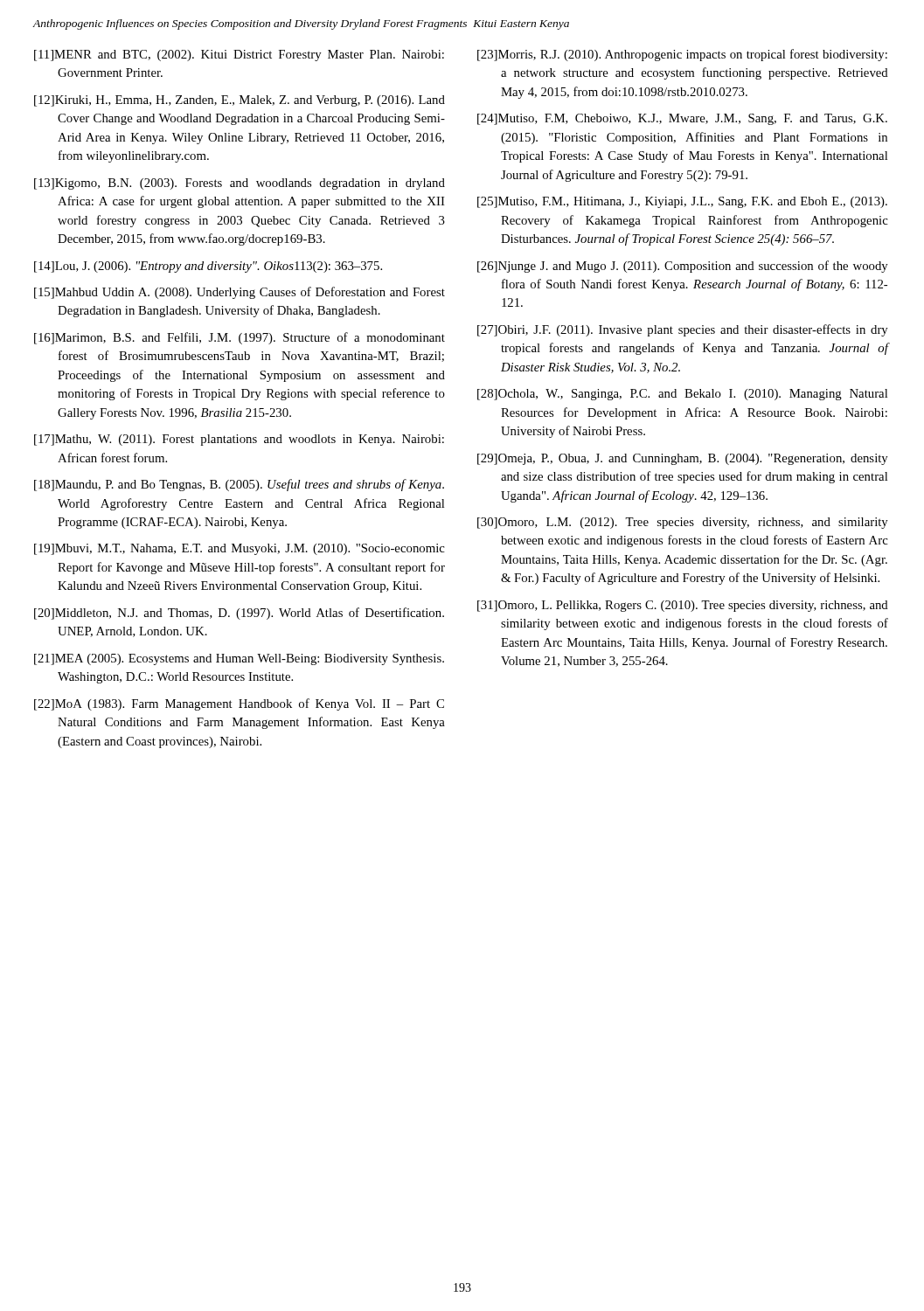Find the list item containing "[20]Middleton, N.J. and Thomas, D. (1997)."
The height and width of the screenshot is (1311, 924).
(239, 622)
